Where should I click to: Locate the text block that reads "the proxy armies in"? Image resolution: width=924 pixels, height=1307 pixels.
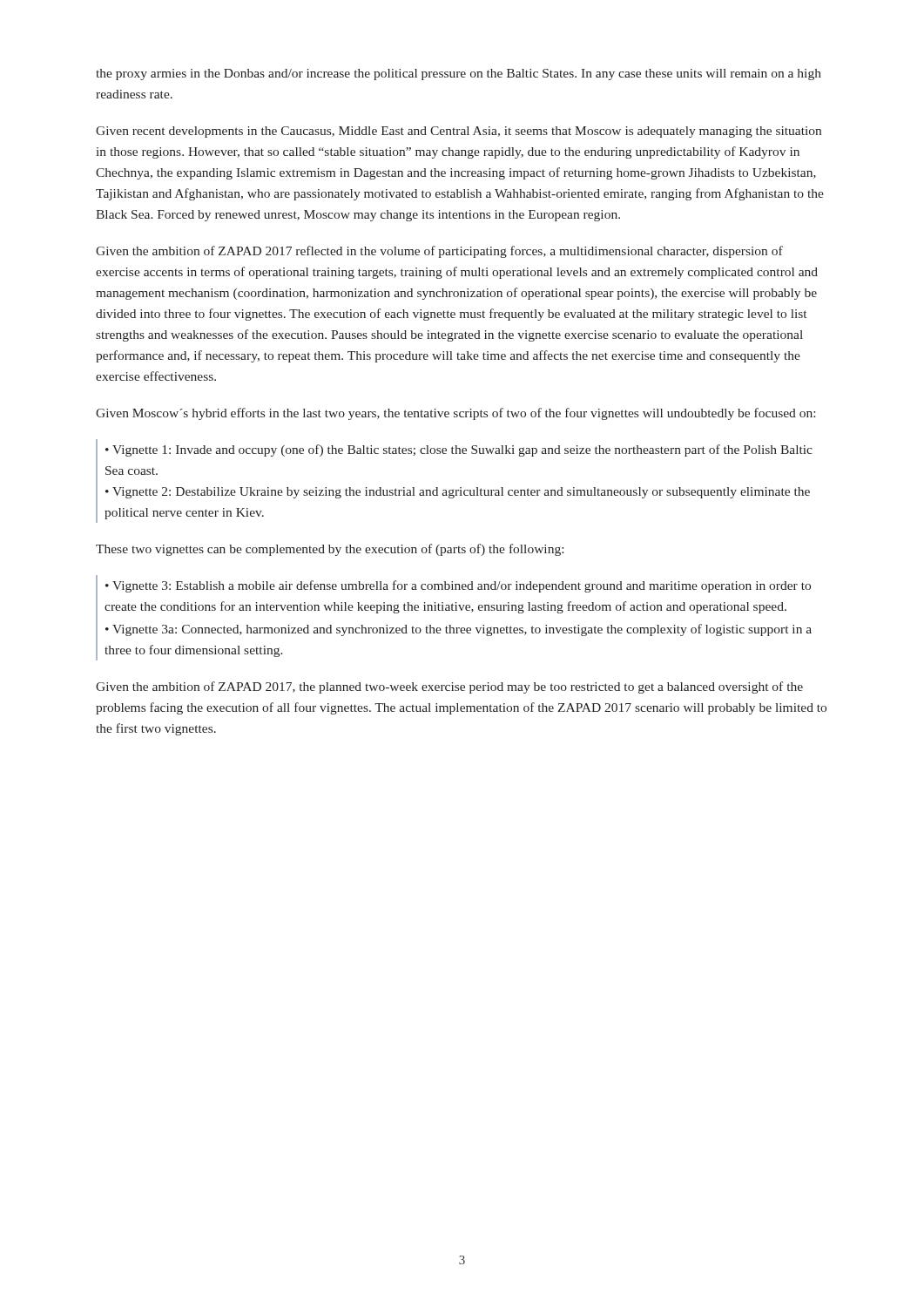click(458, 83)
